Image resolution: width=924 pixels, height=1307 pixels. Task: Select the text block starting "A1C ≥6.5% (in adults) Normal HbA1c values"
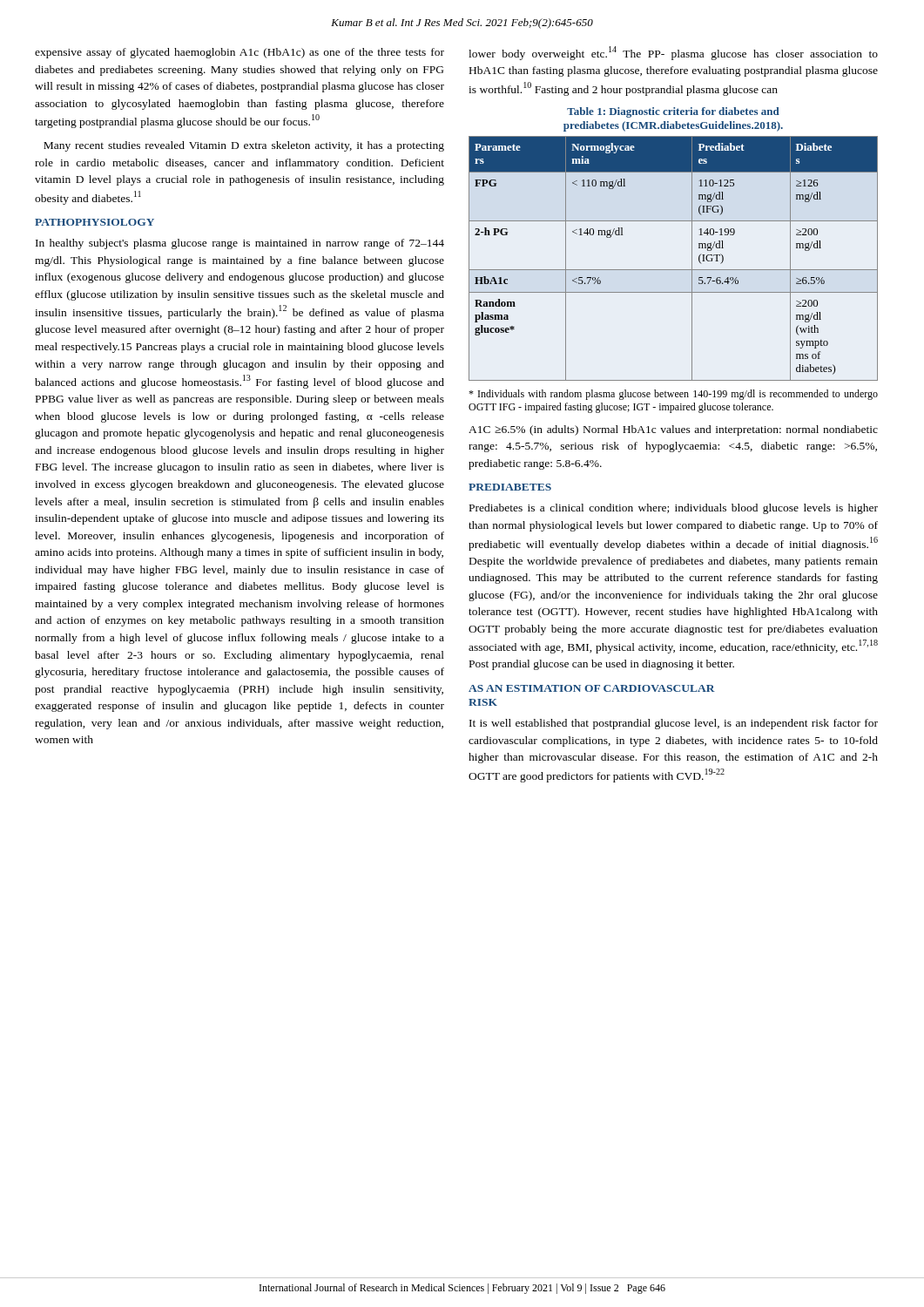pos(673,446)
